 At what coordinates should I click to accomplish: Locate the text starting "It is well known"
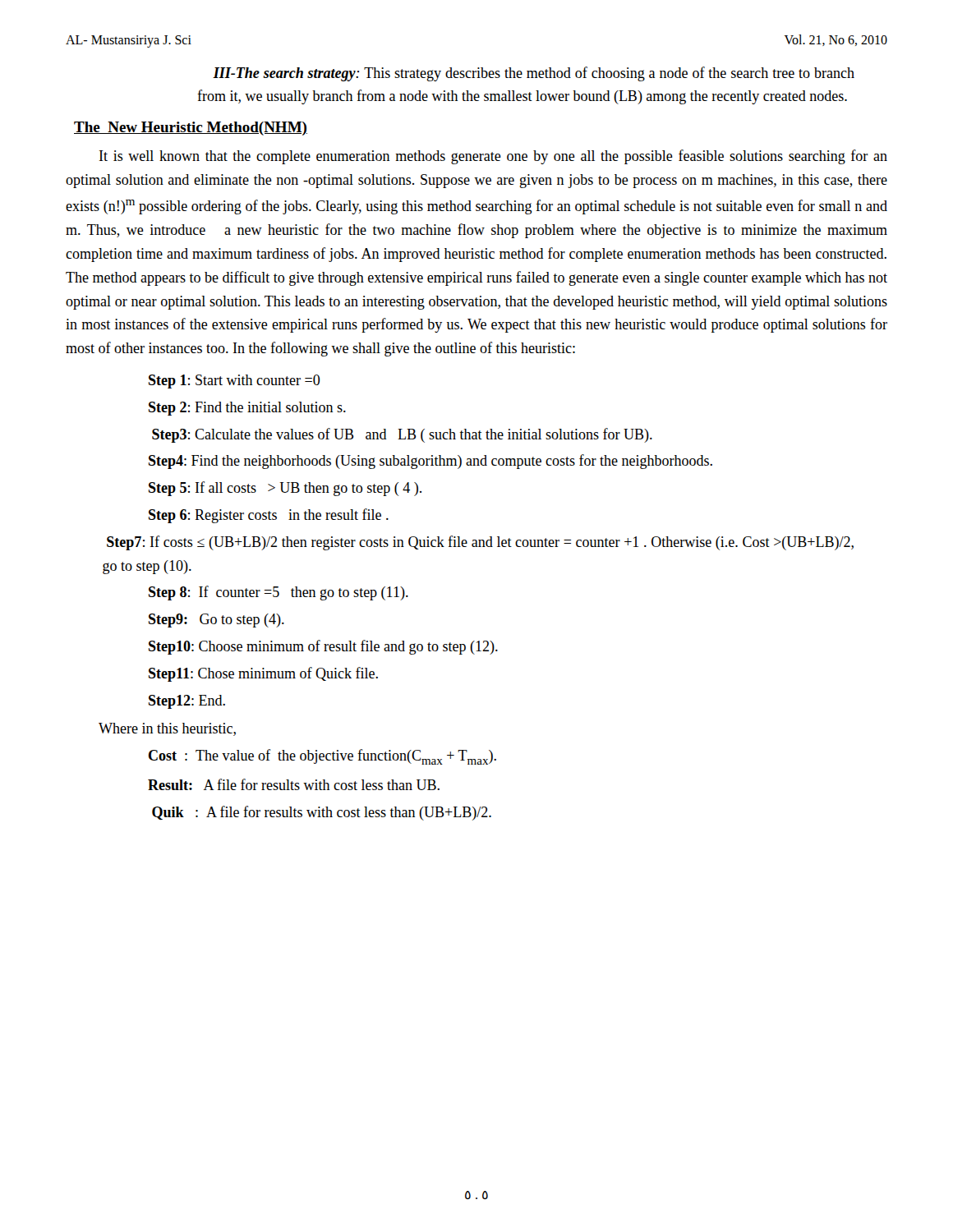coord(476,252)
